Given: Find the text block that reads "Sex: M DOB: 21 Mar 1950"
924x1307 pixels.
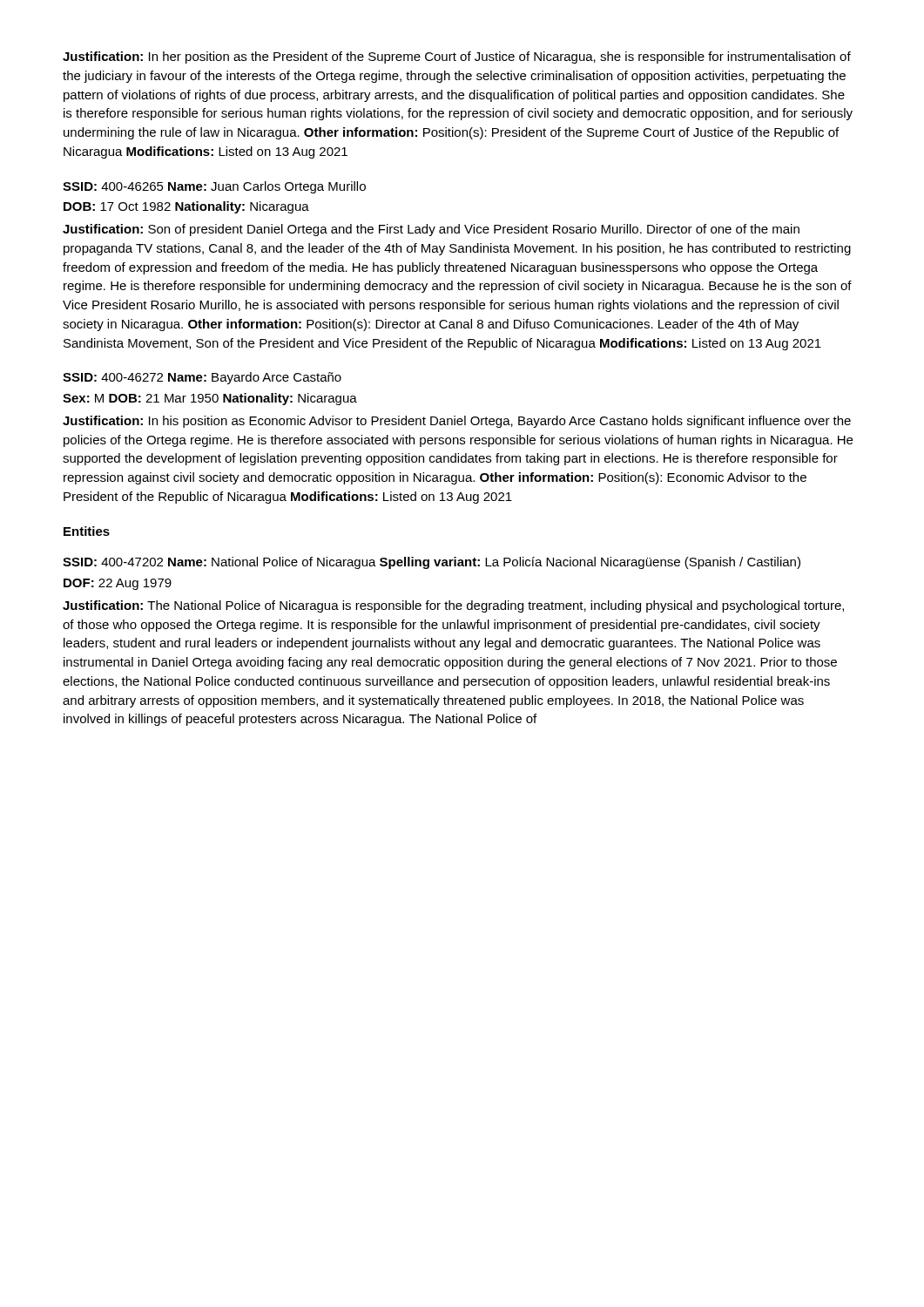Looking at the screenshot, I should (x=210, y=398).
